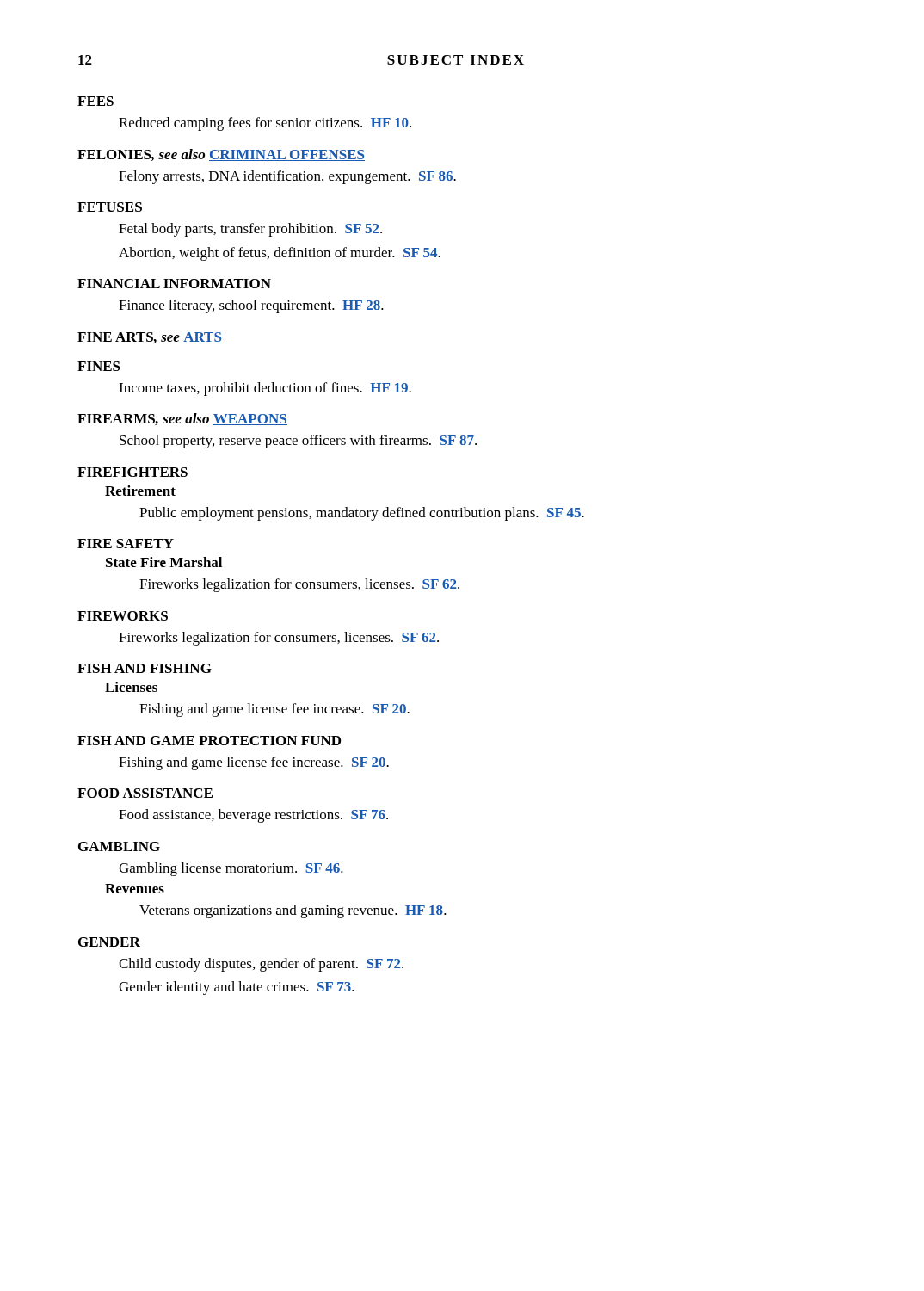Viewport: 924px width, 1291px height.
Task: Find the element starting "FISH AND GAME"
Action: pyautogui.click(x=209, y=741)
